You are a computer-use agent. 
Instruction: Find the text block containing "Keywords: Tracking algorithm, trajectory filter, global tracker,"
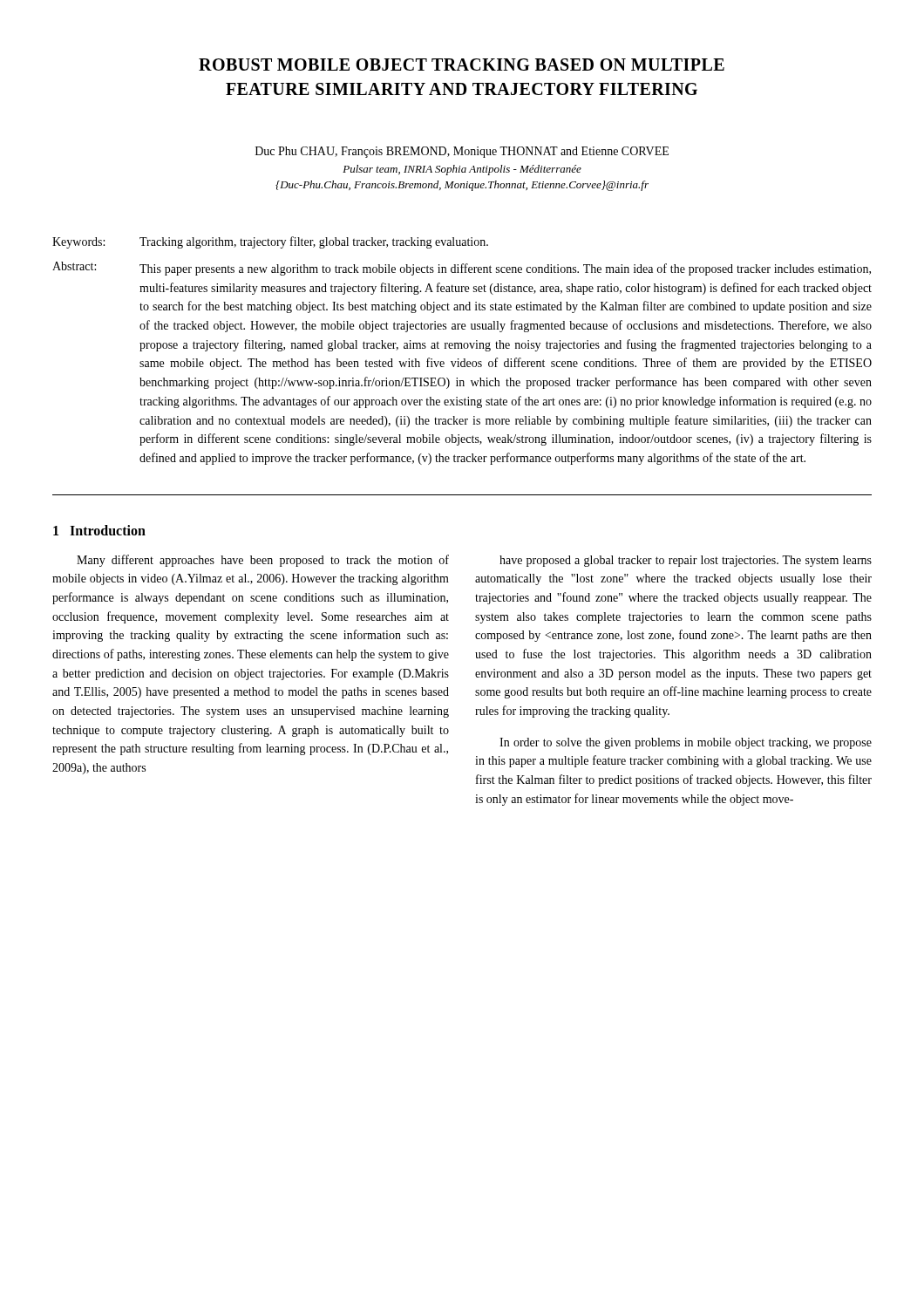[x=462, y=242]
